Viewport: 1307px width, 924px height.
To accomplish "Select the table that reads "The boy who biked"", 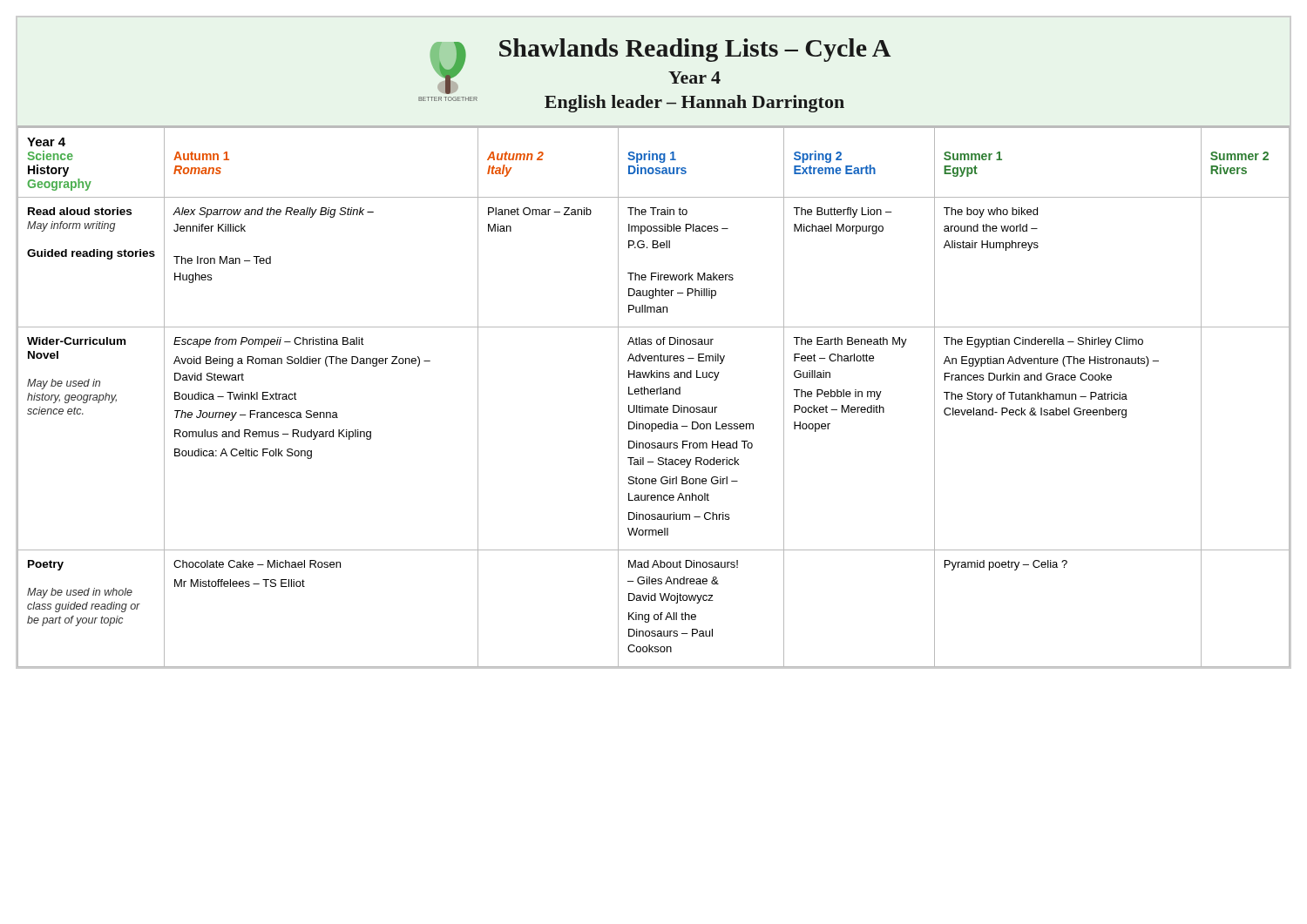I will (654, 397).
